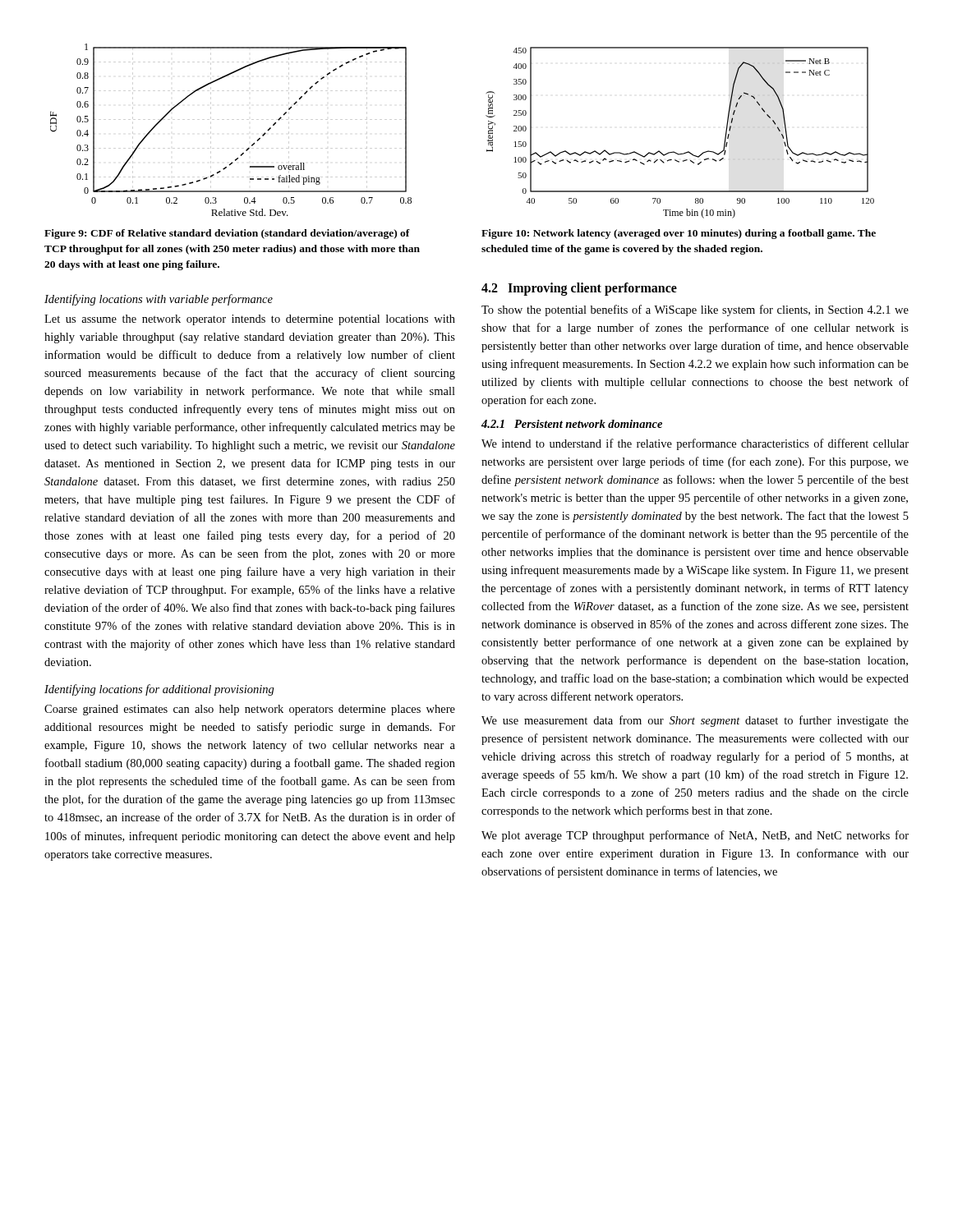Locate the text "4.2 Improving client performance"
The width and height of the screenshot is (953, 1232).
579,288
